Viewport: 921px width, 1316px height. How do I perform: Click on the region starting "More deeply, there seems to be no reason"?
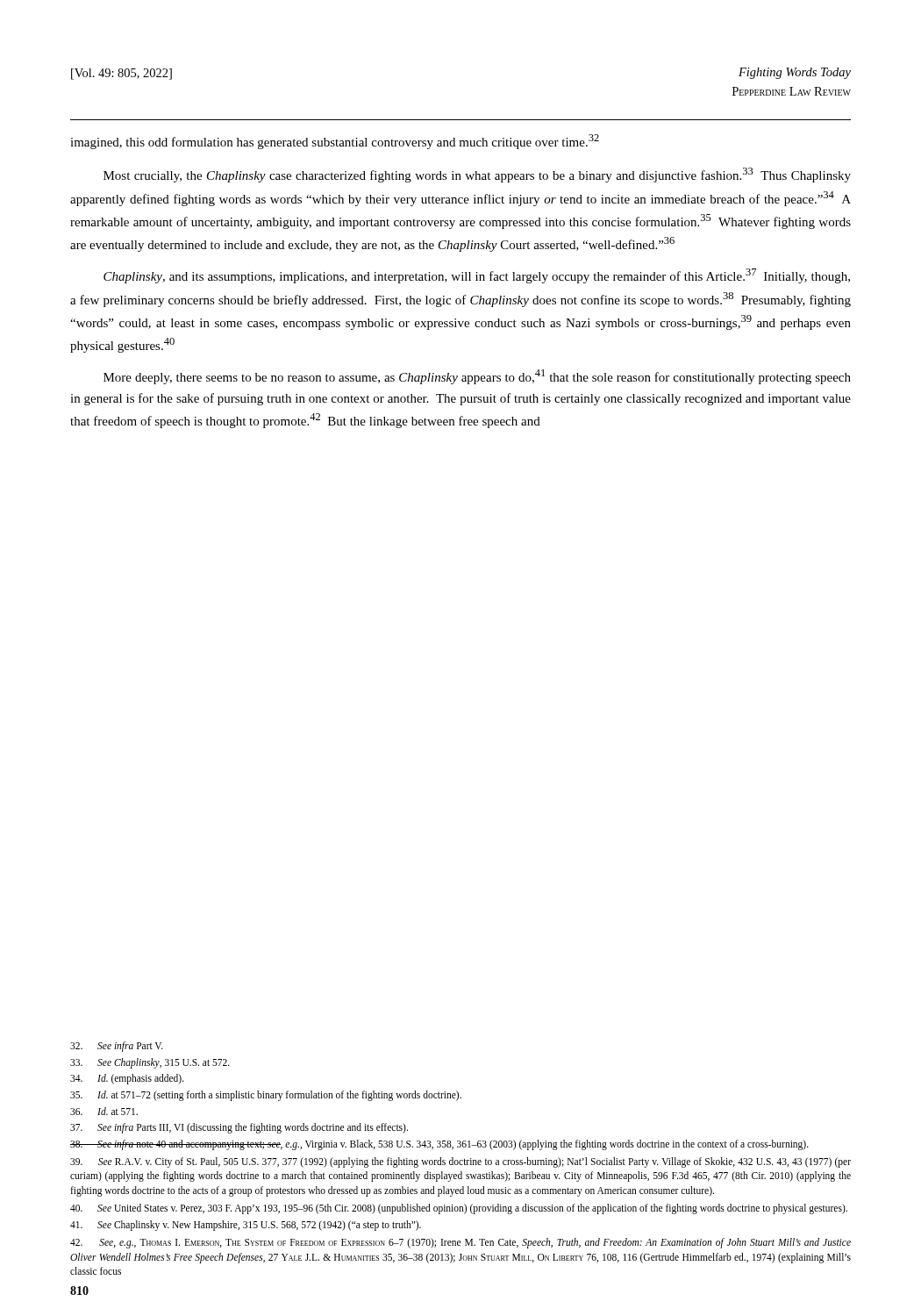[460, 398]
